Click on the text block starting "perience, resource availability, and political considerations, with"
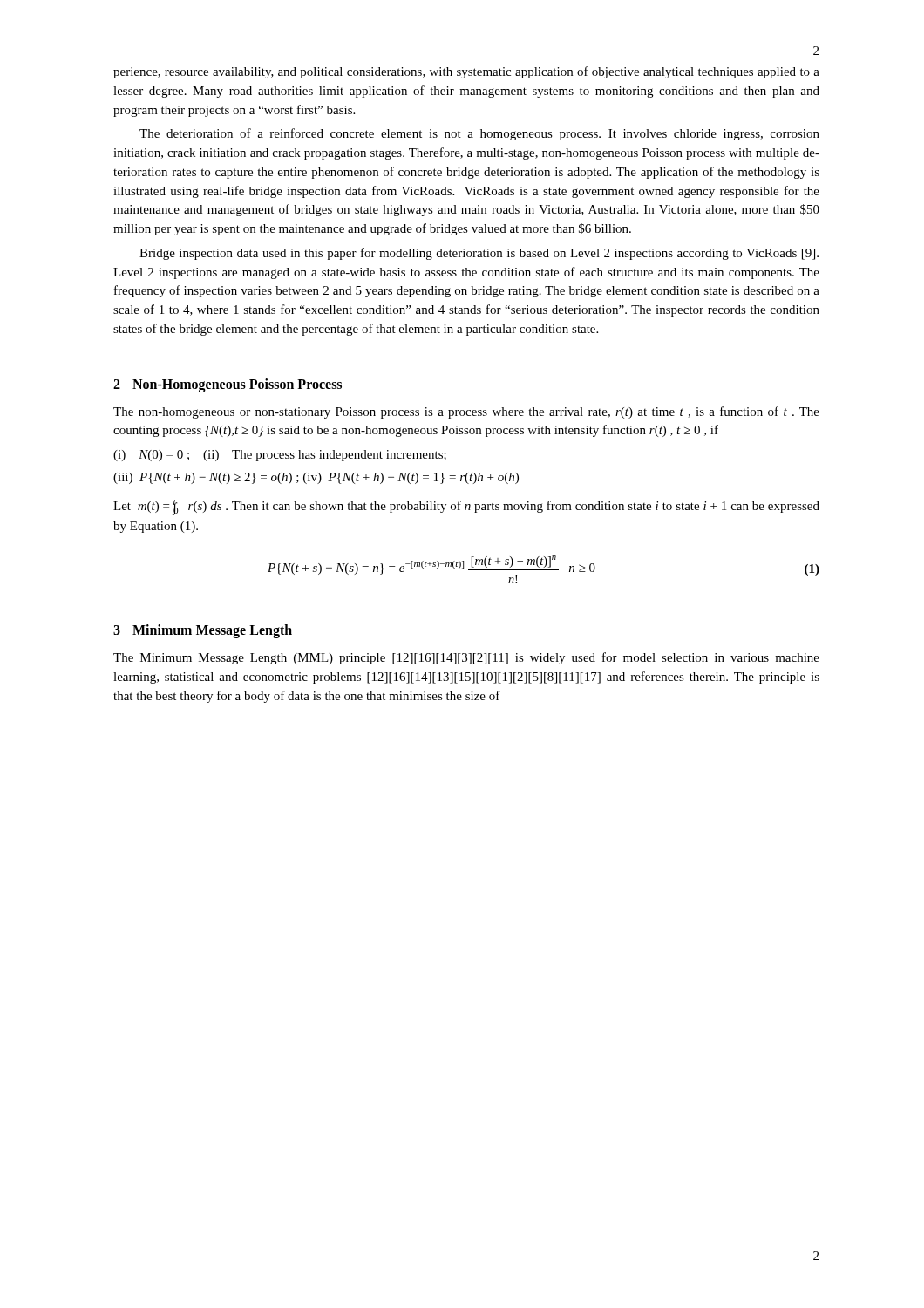Image resolution: width=924 pixels, height=1308 pixels. (x=466, y=201)
